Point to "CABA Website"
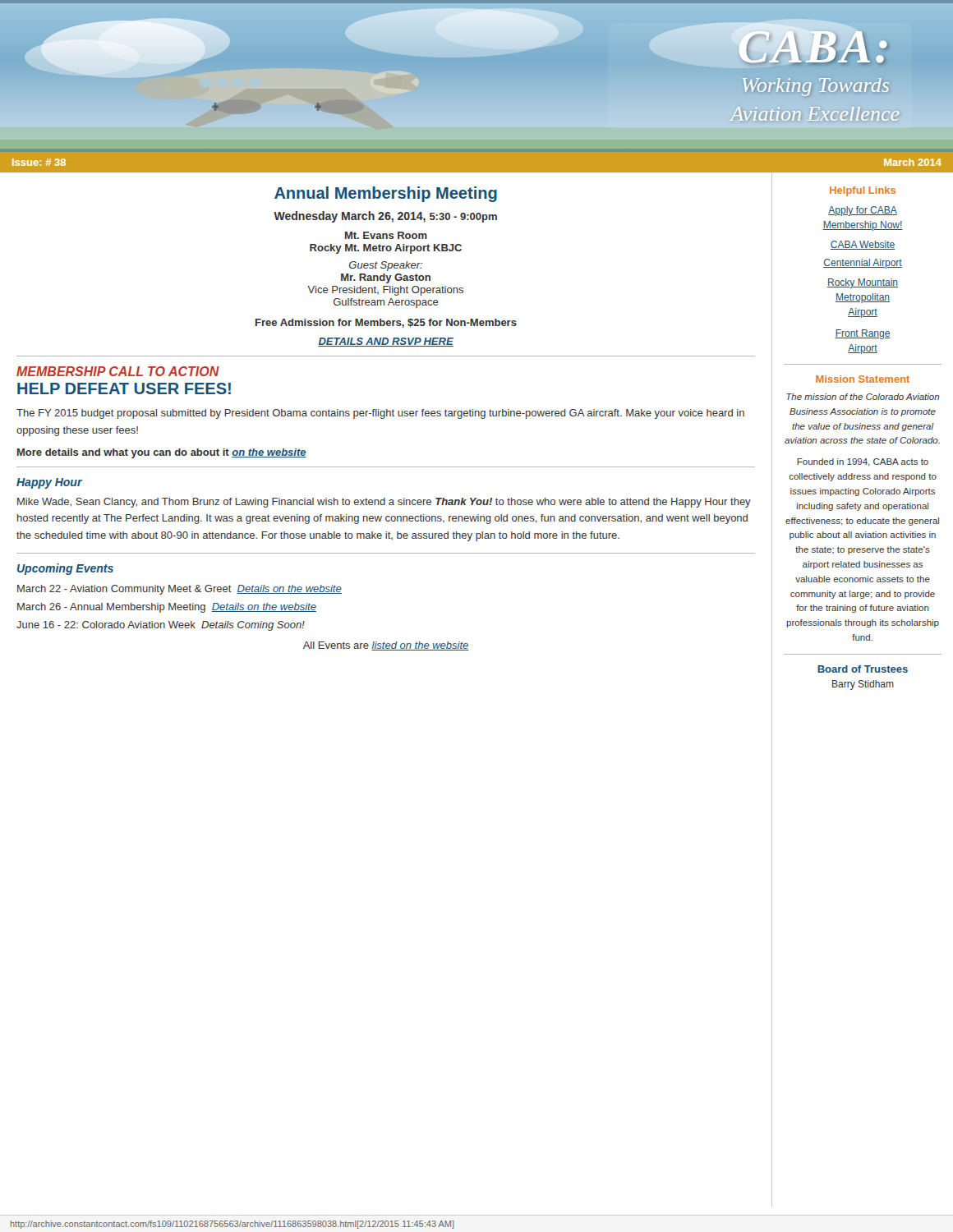 click(x=863, y=245)
